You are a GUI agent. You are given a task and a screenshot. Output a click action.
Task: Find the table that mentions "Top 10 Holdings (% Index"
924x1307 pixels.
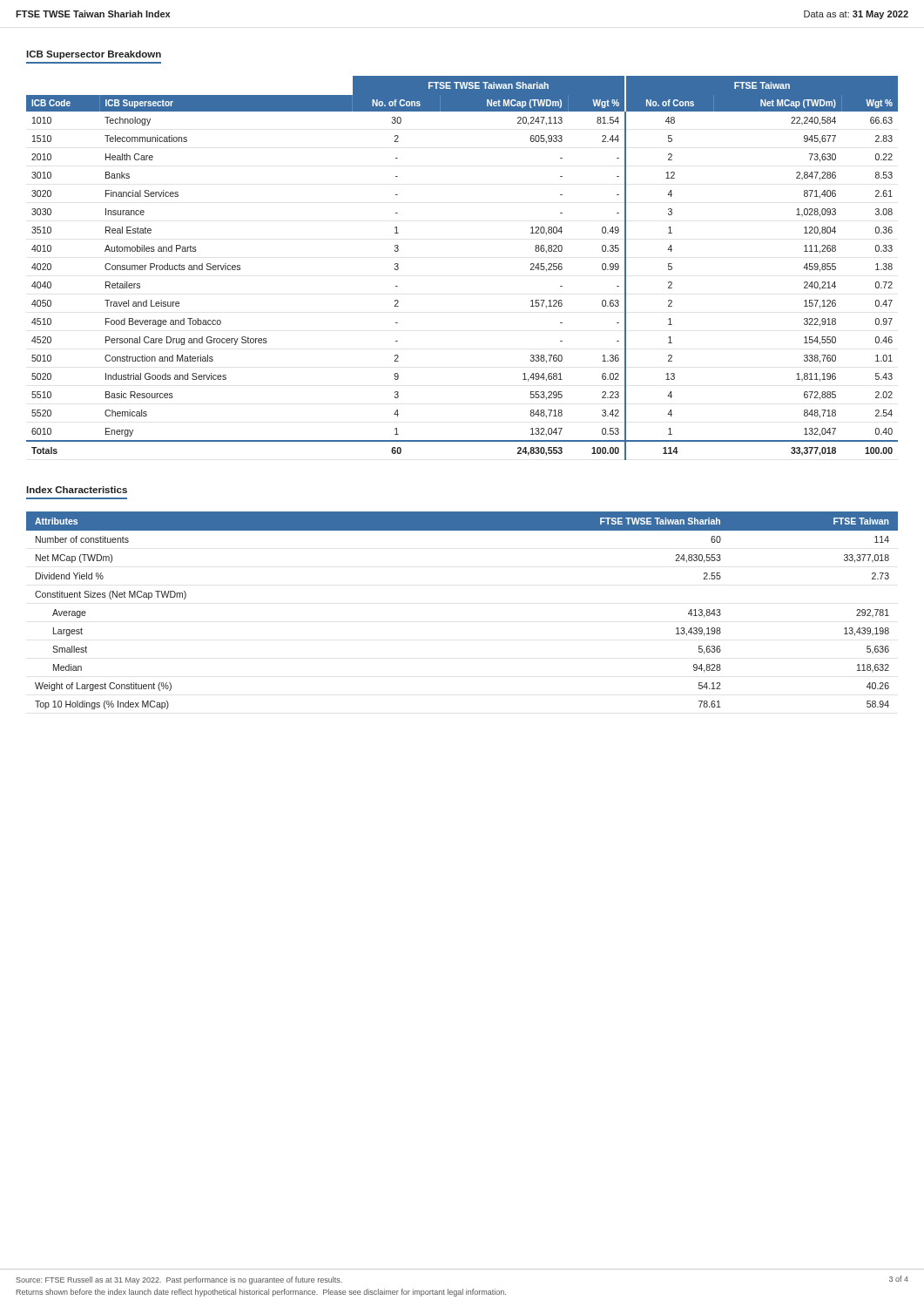click(x=462, y=613)
